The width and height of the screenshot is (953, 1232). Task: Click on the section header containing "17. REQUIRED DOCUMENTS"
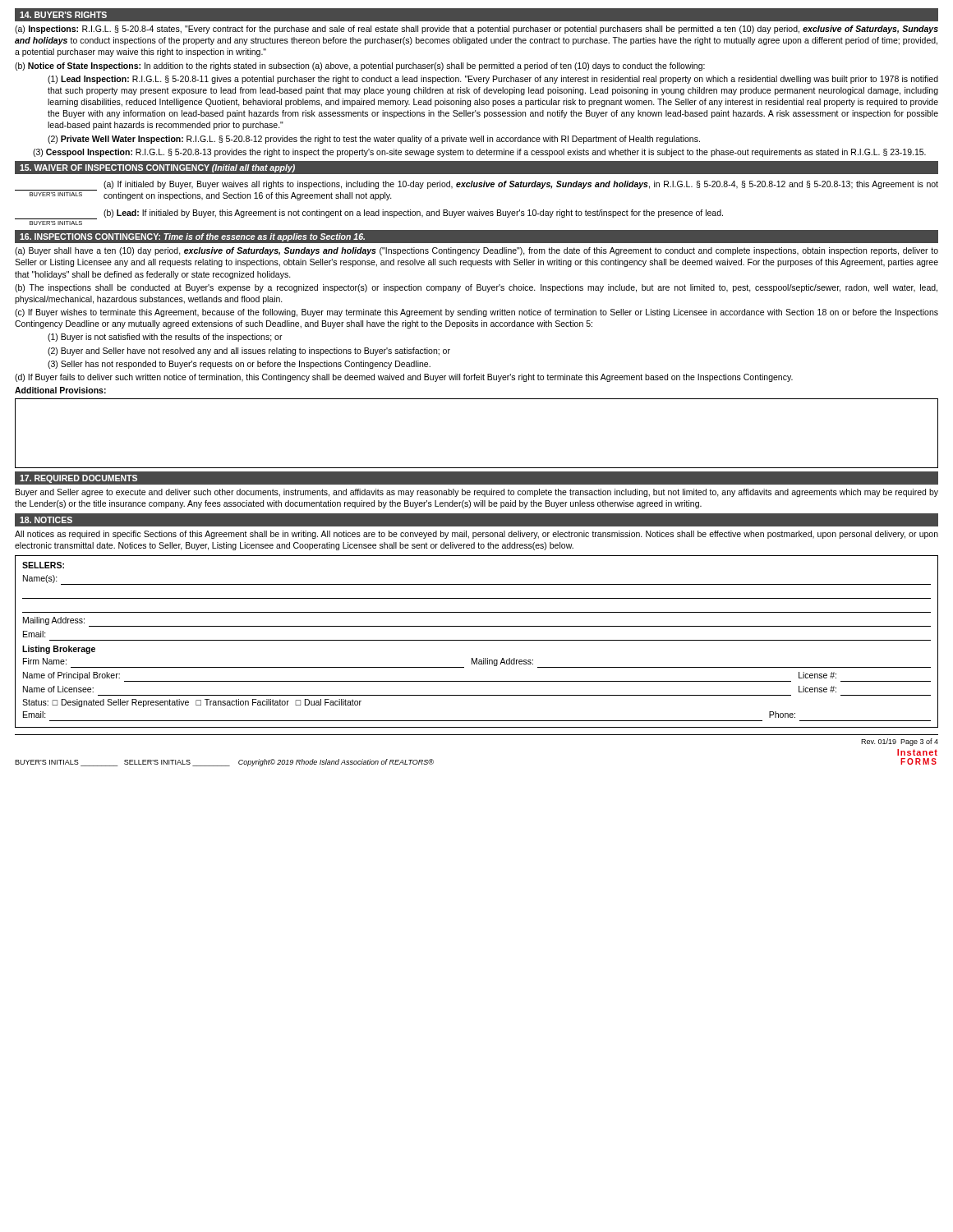coord(79,478)
